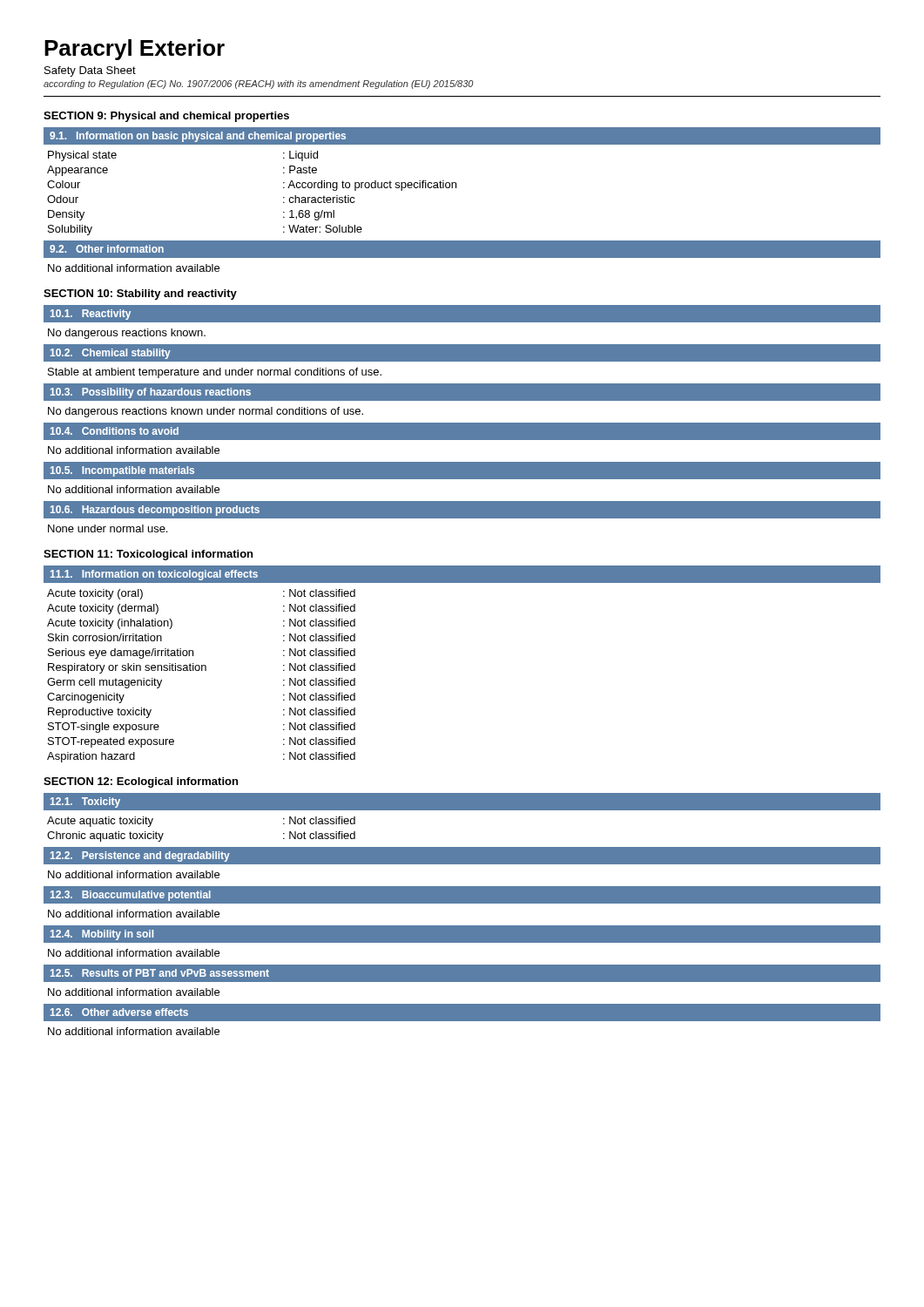Image resolution: width=924 pixels, height=1307 pixels.
Task: Locate the text "No dangerous reactions known."
Action: [127, 332]
